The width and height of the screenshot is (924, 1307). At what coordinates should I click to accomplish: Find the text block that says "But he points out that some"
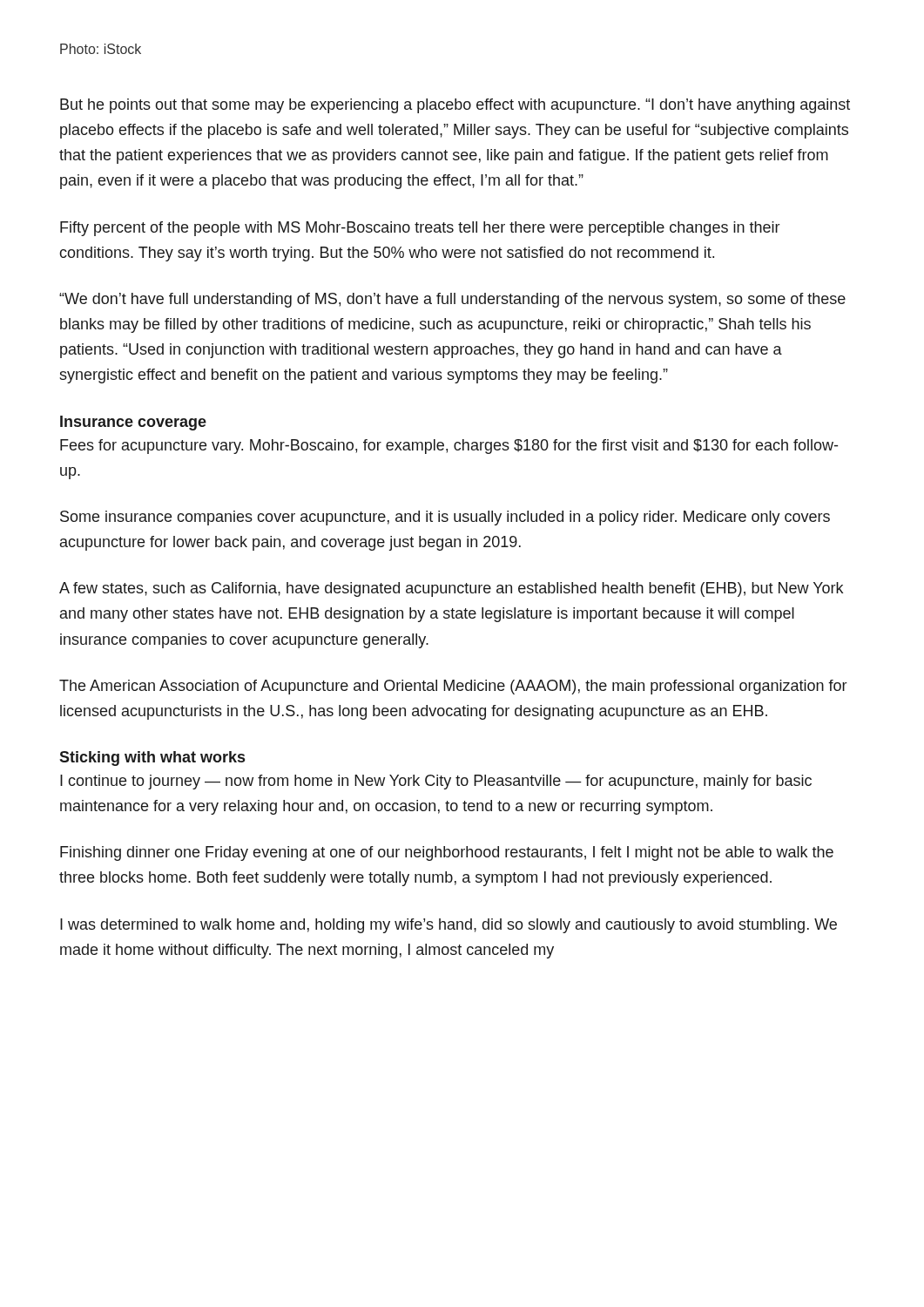coord(455,143)
